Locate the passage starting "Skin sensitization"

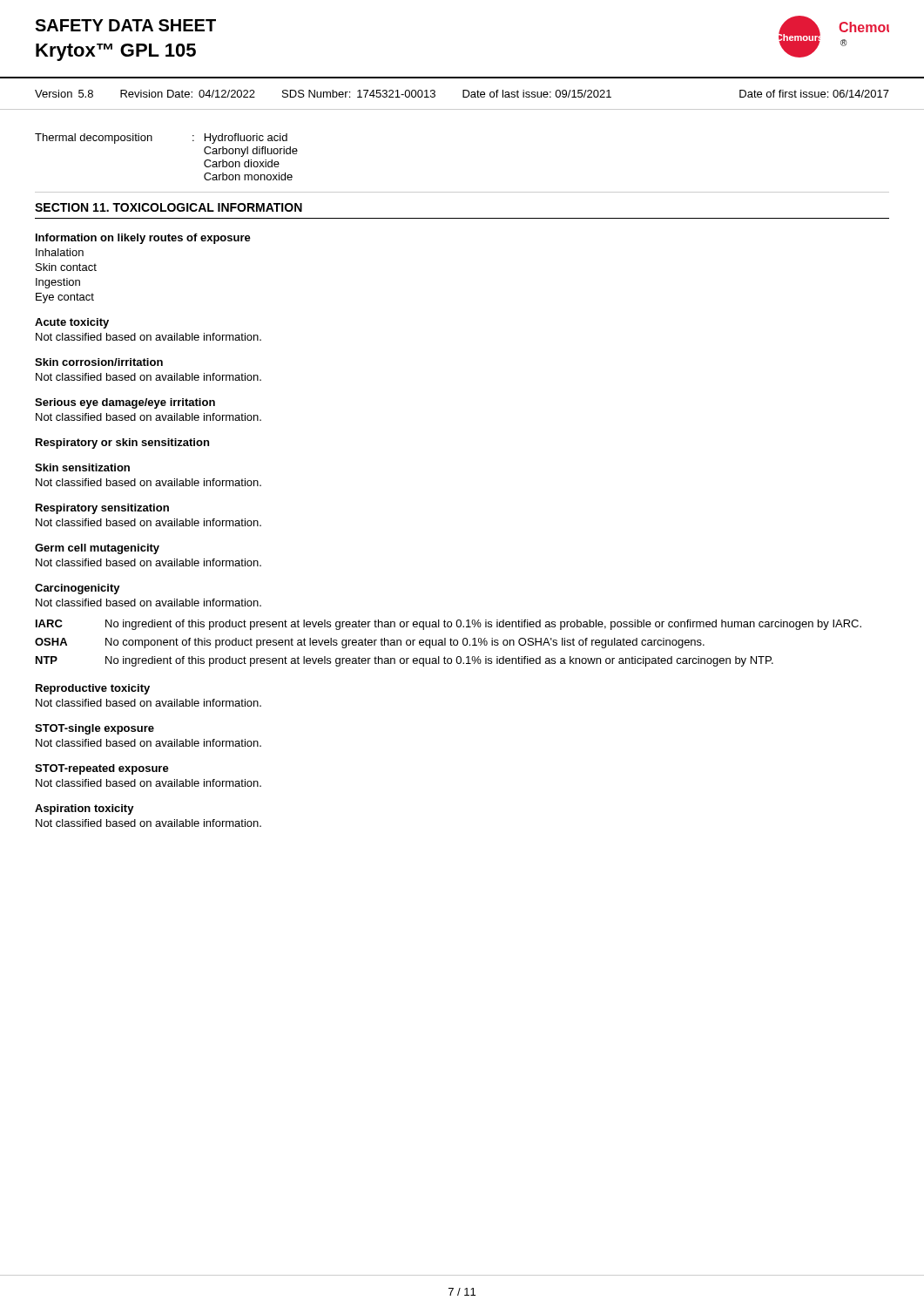(x=83, y=468)
